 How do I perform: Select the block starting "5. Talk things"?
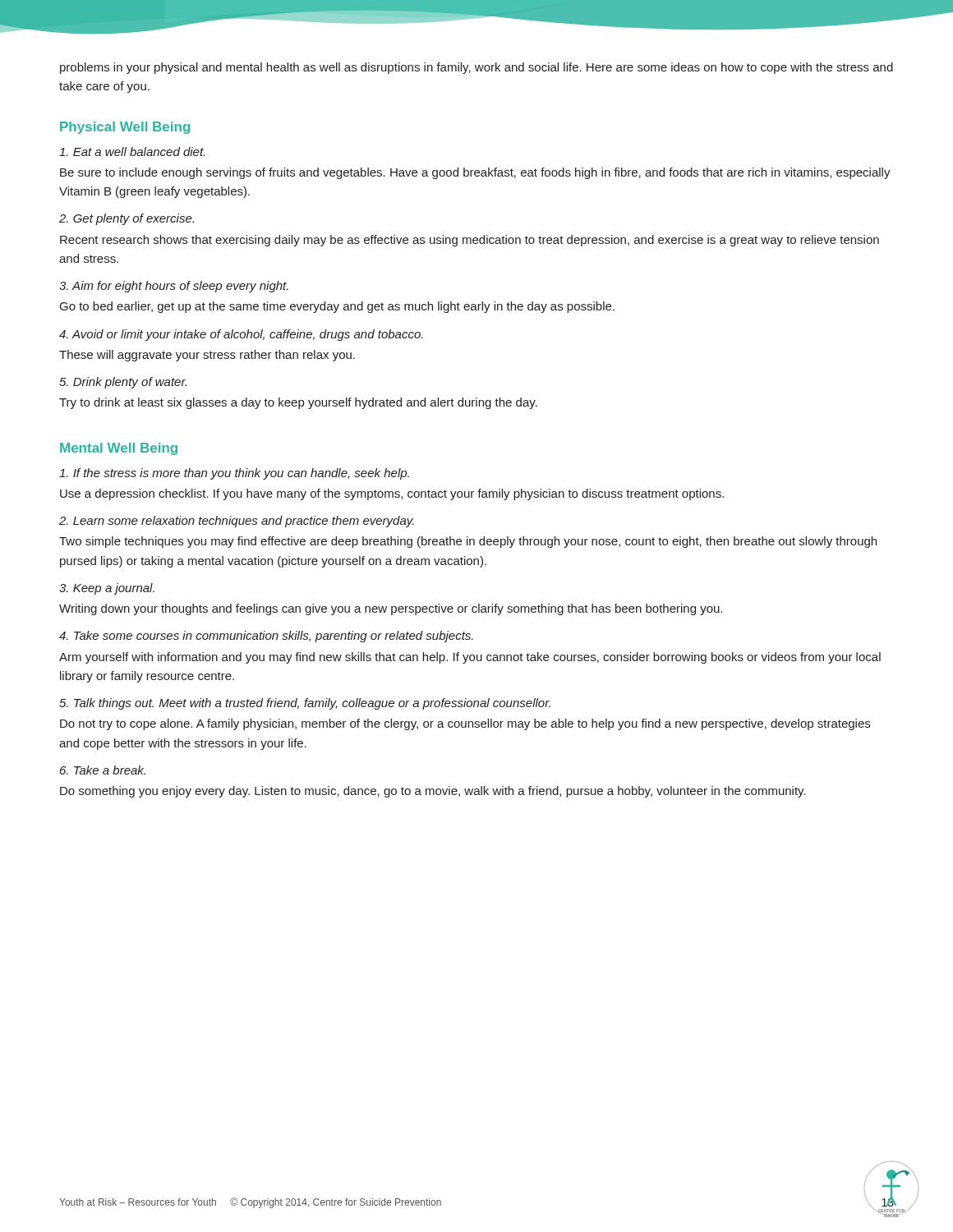(x=476, y=723)
